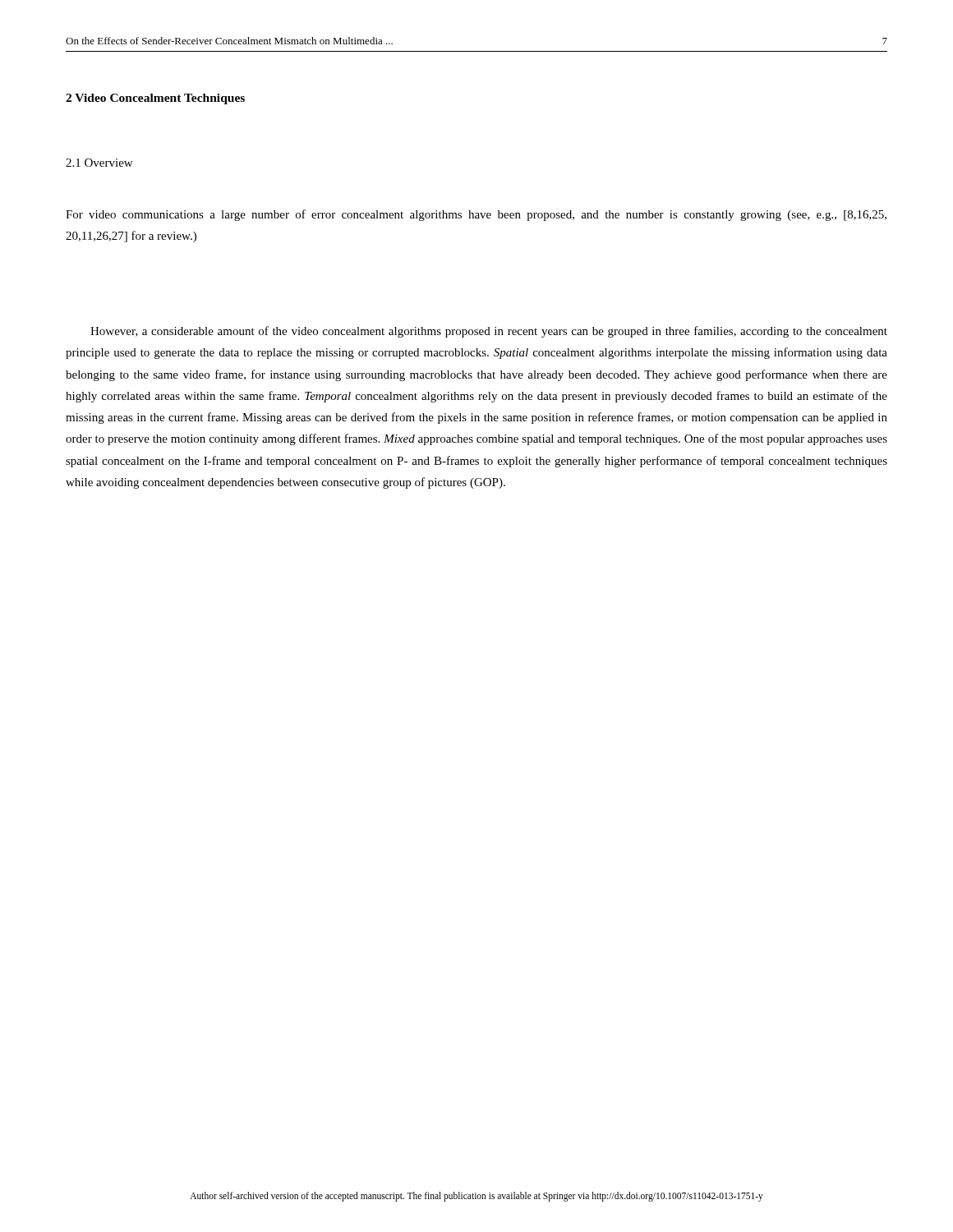Click on the text starting "For video communications a large number"
The width and height of the screenshot is (953, 1232).
pos(476,225)
